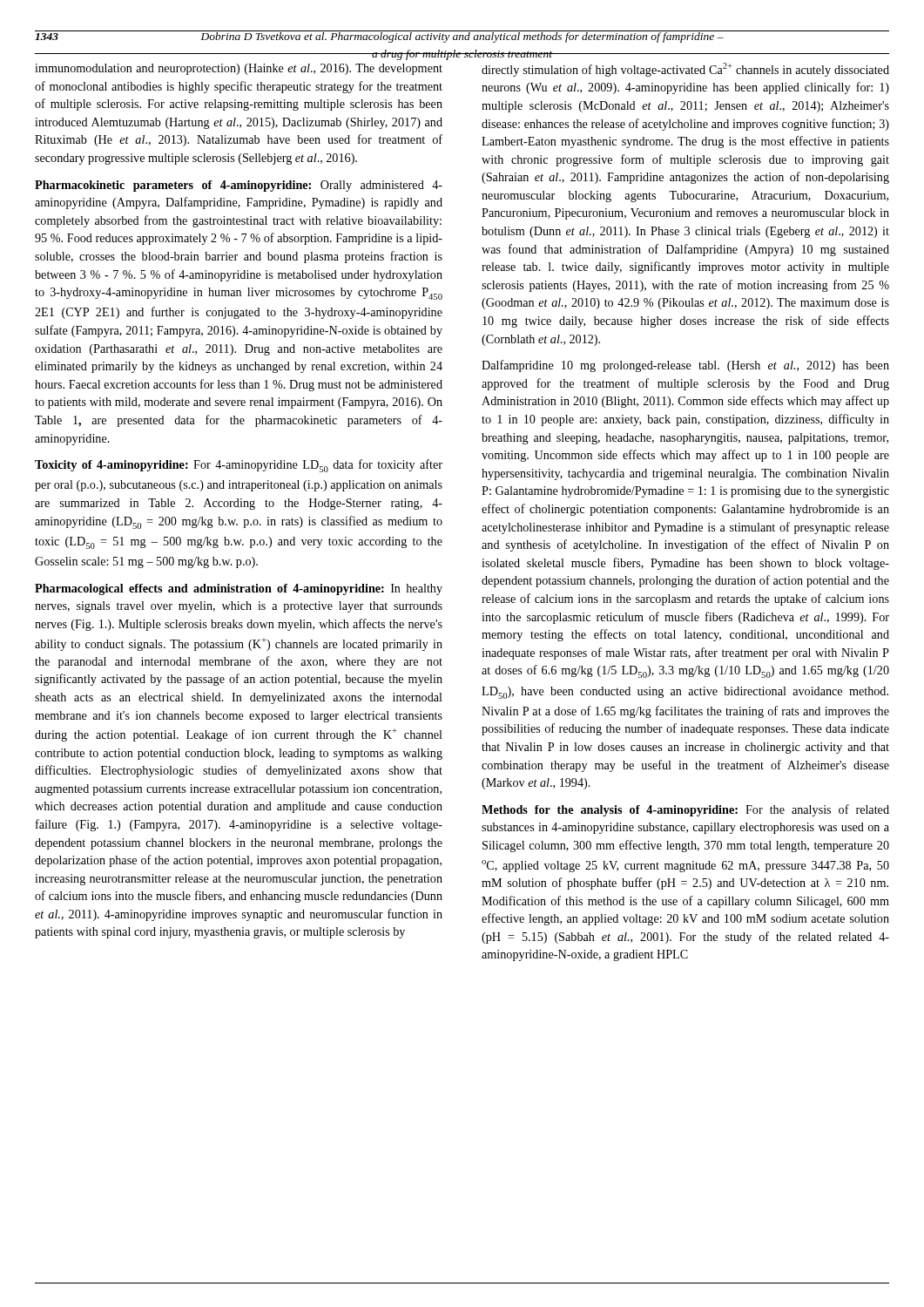Click the passage that begins "Pharmacokinetic parameters of 4-aminopyridine:"
Image resolution: width=924 pixels, height=1307 pixels.
click(239, 311)
